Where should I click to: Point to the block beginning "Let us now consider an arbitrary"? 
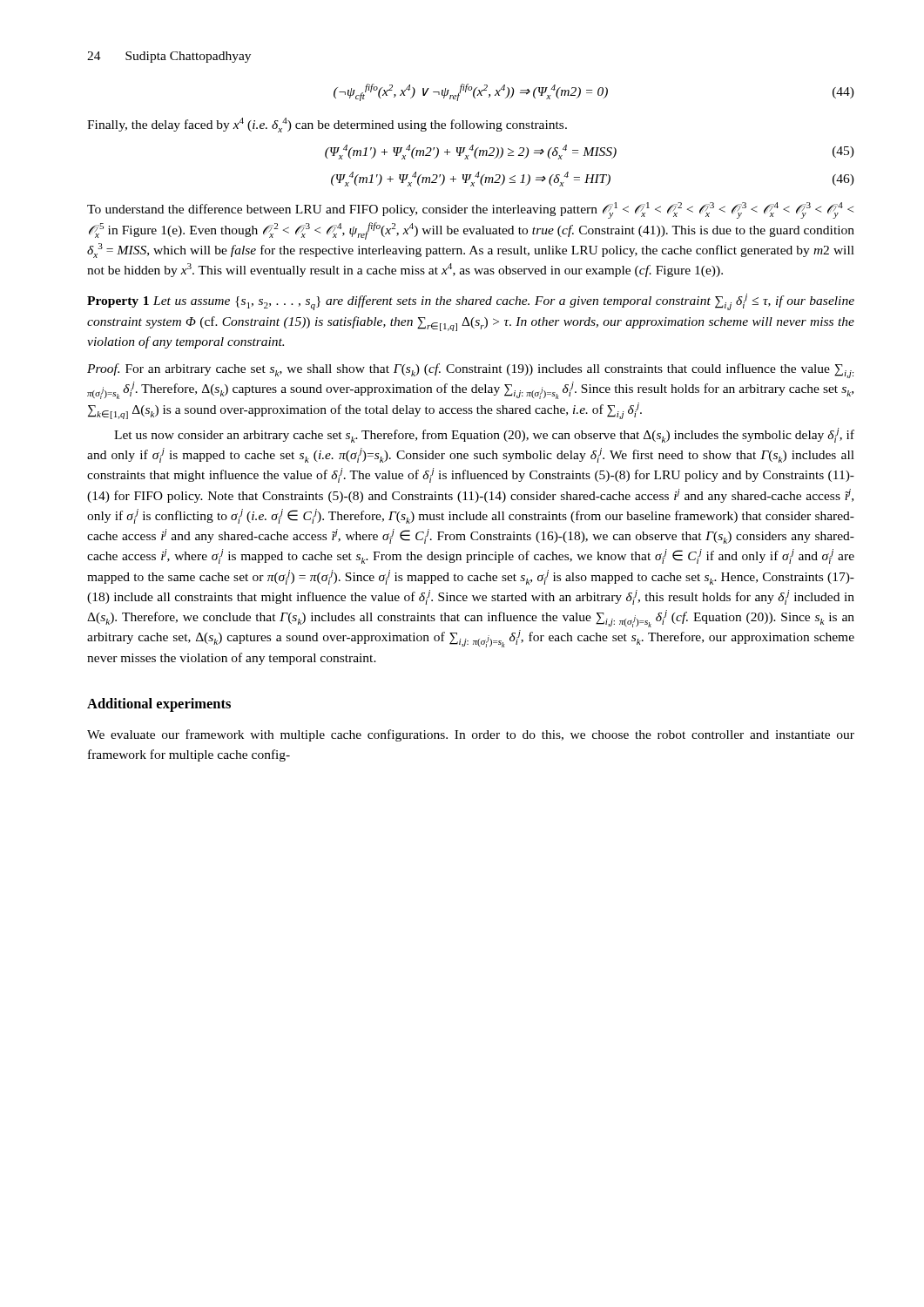pos(471,545)
